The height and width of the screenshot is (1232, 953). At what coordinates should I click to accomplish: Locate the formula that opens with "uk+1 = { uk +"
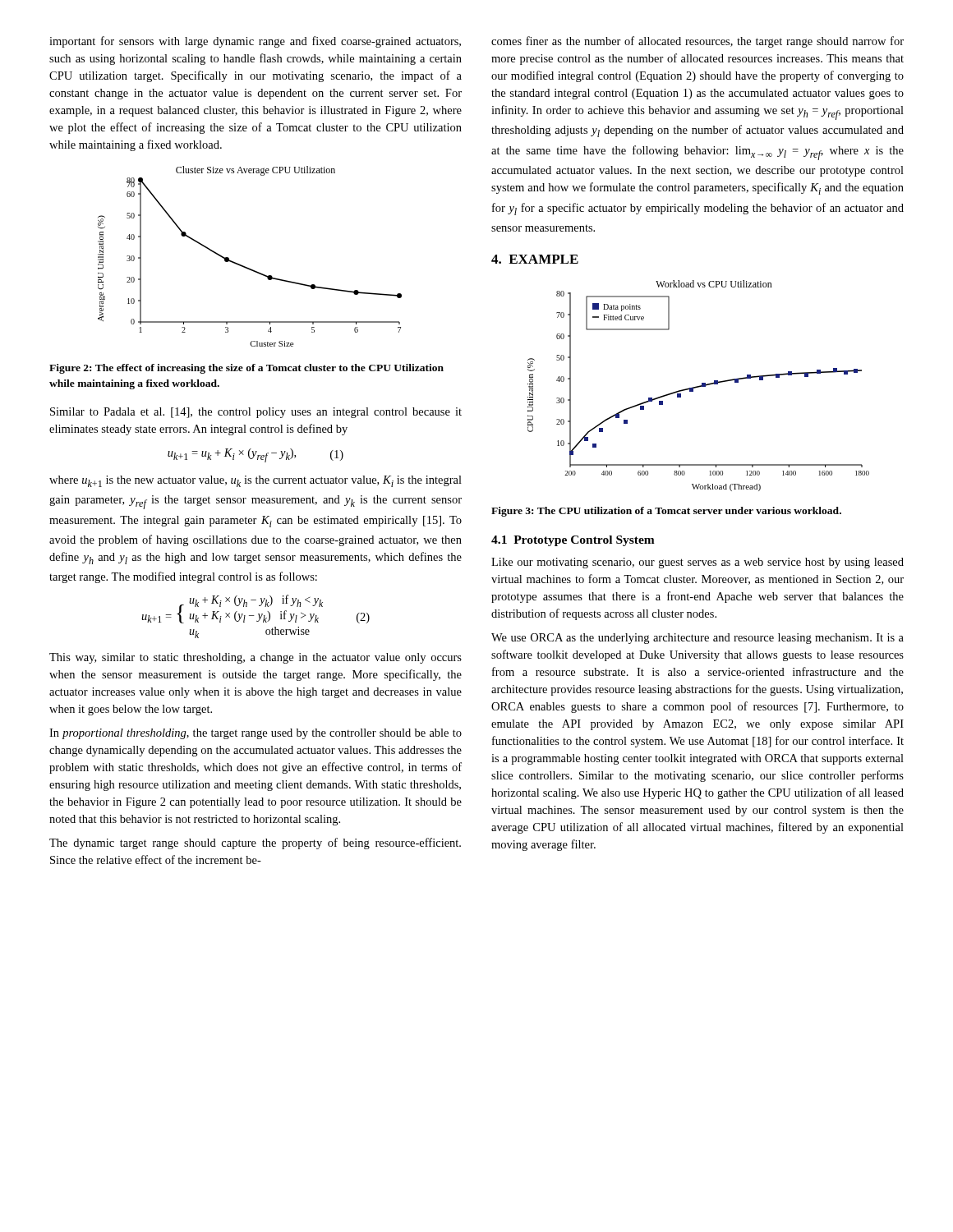click(255, 617)
